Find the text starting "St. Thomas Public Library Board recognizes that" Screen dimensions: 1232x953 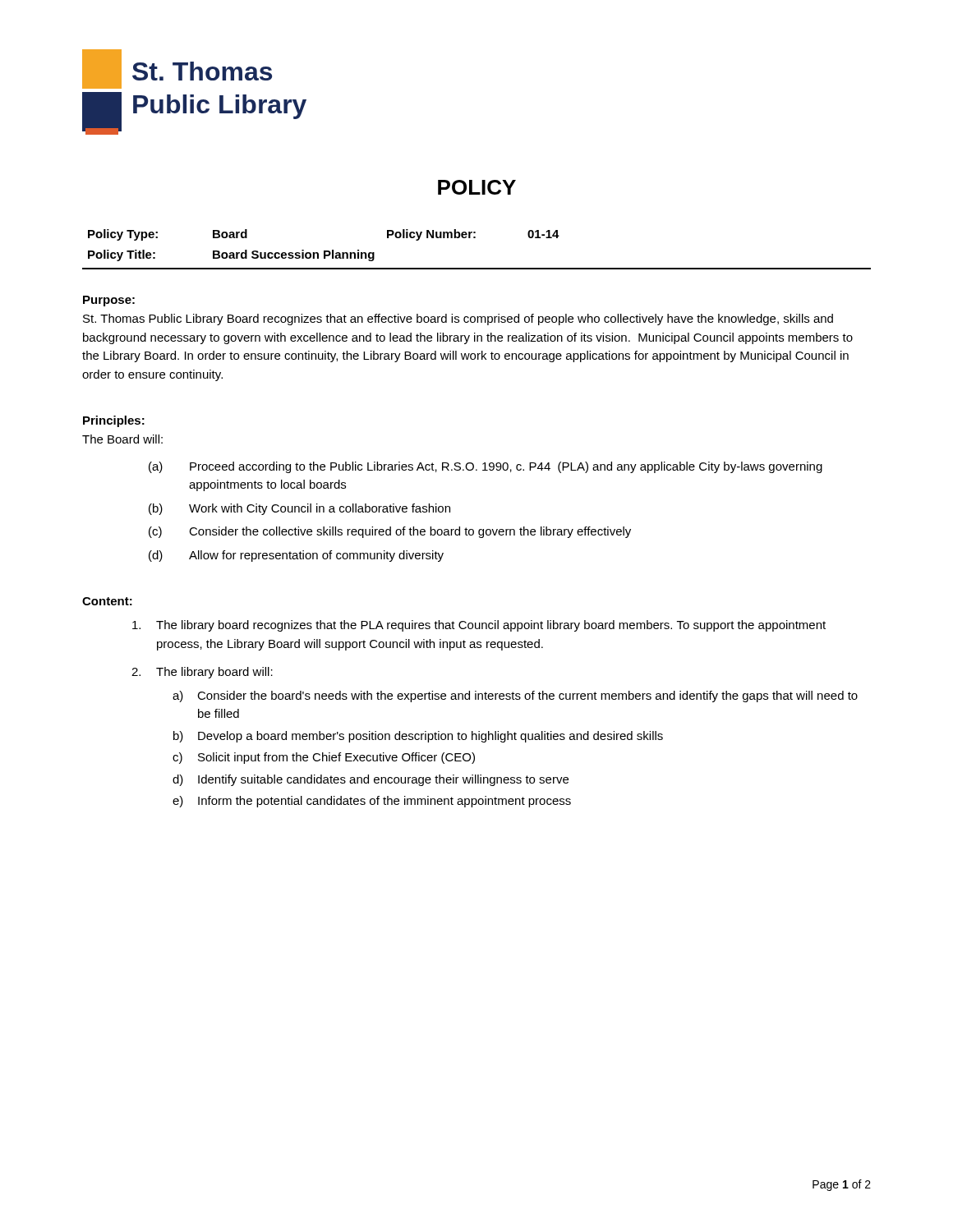[x=467, y=346]
